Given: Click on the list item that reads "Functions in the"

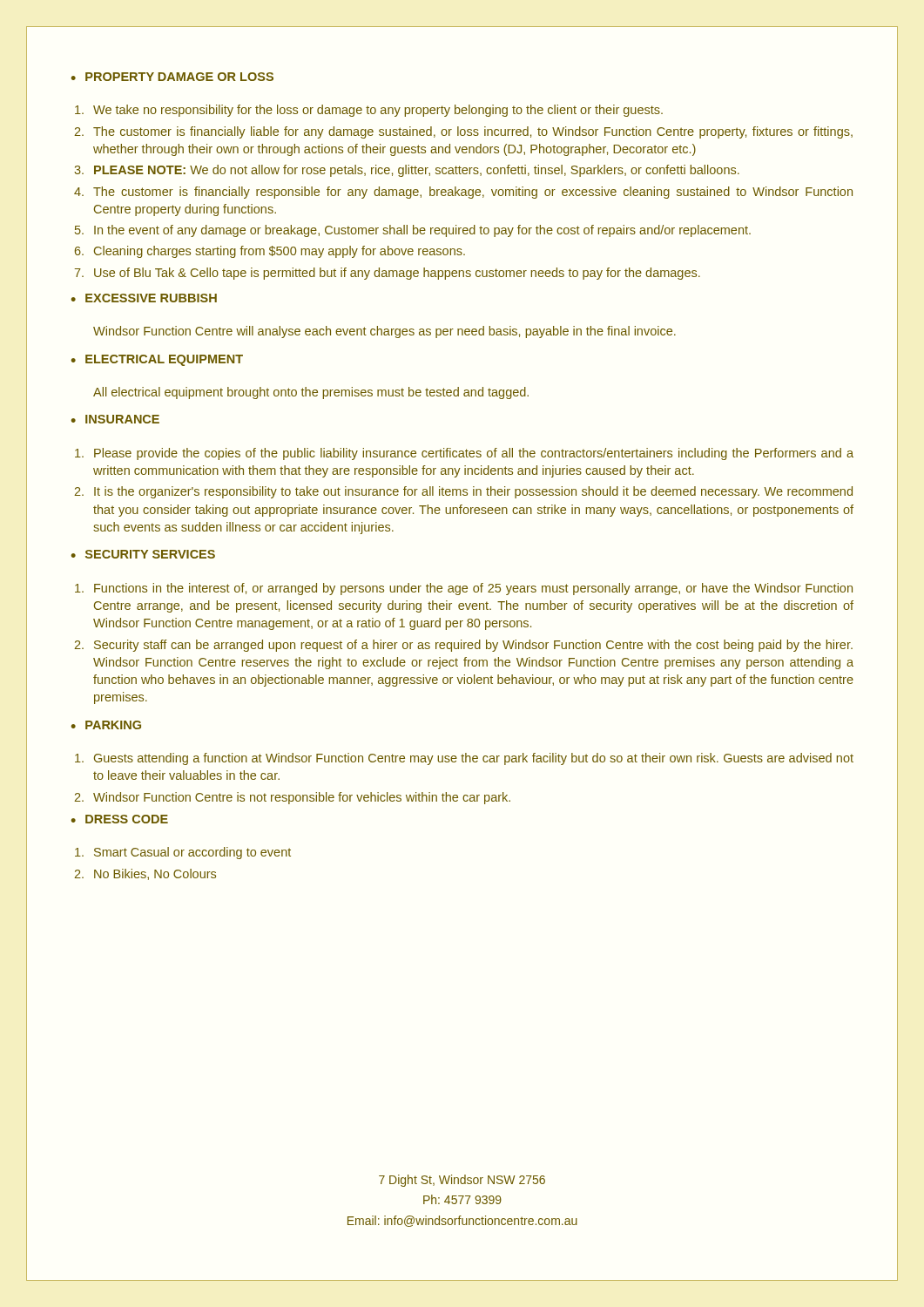Looking at the screenshot, I should pyautogui.click(x=464, y=606).
